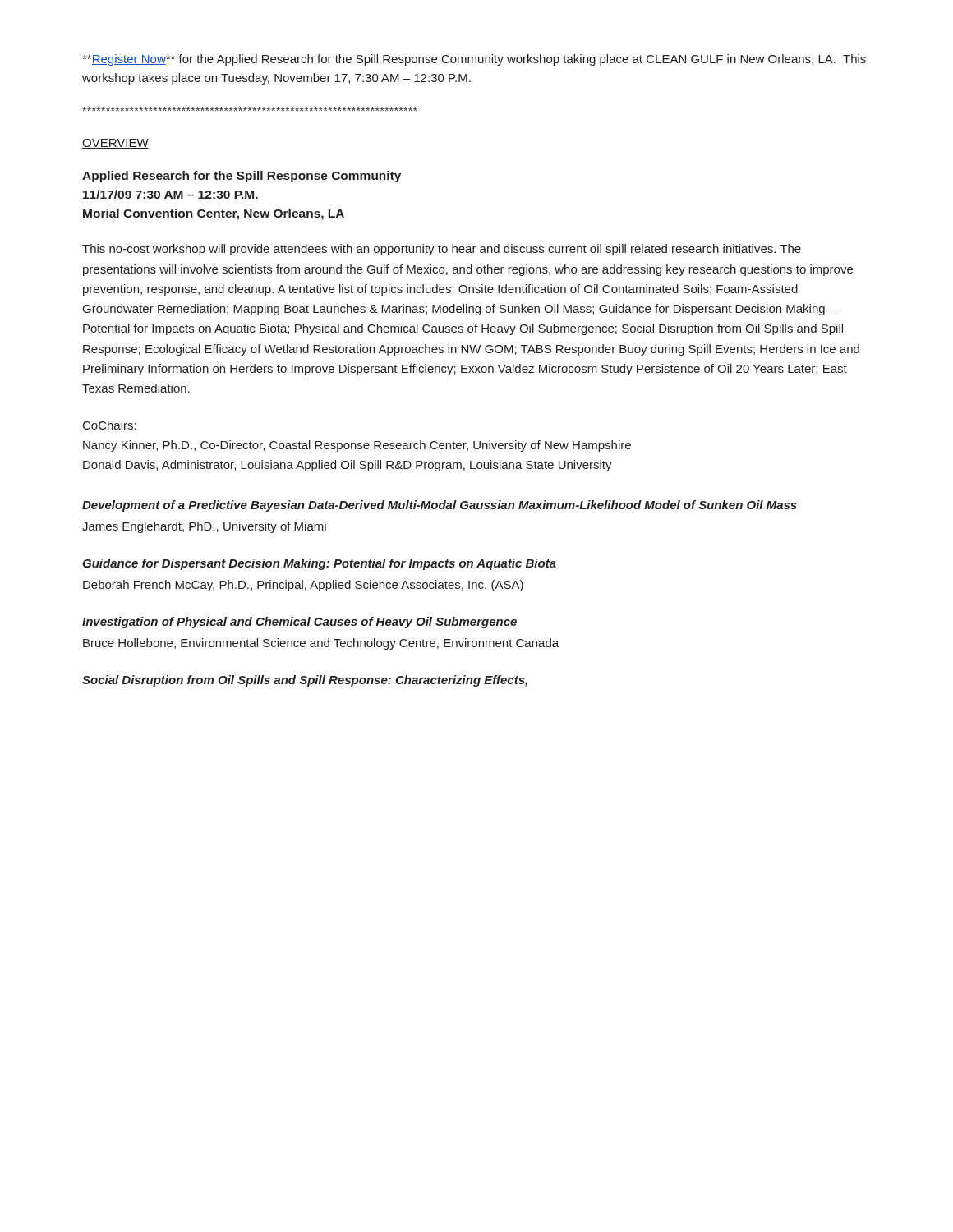
Task: Locate the text block that reads "CoChairs: Nancy Kinner, Ph.D.,"
Action: point(357,444)
